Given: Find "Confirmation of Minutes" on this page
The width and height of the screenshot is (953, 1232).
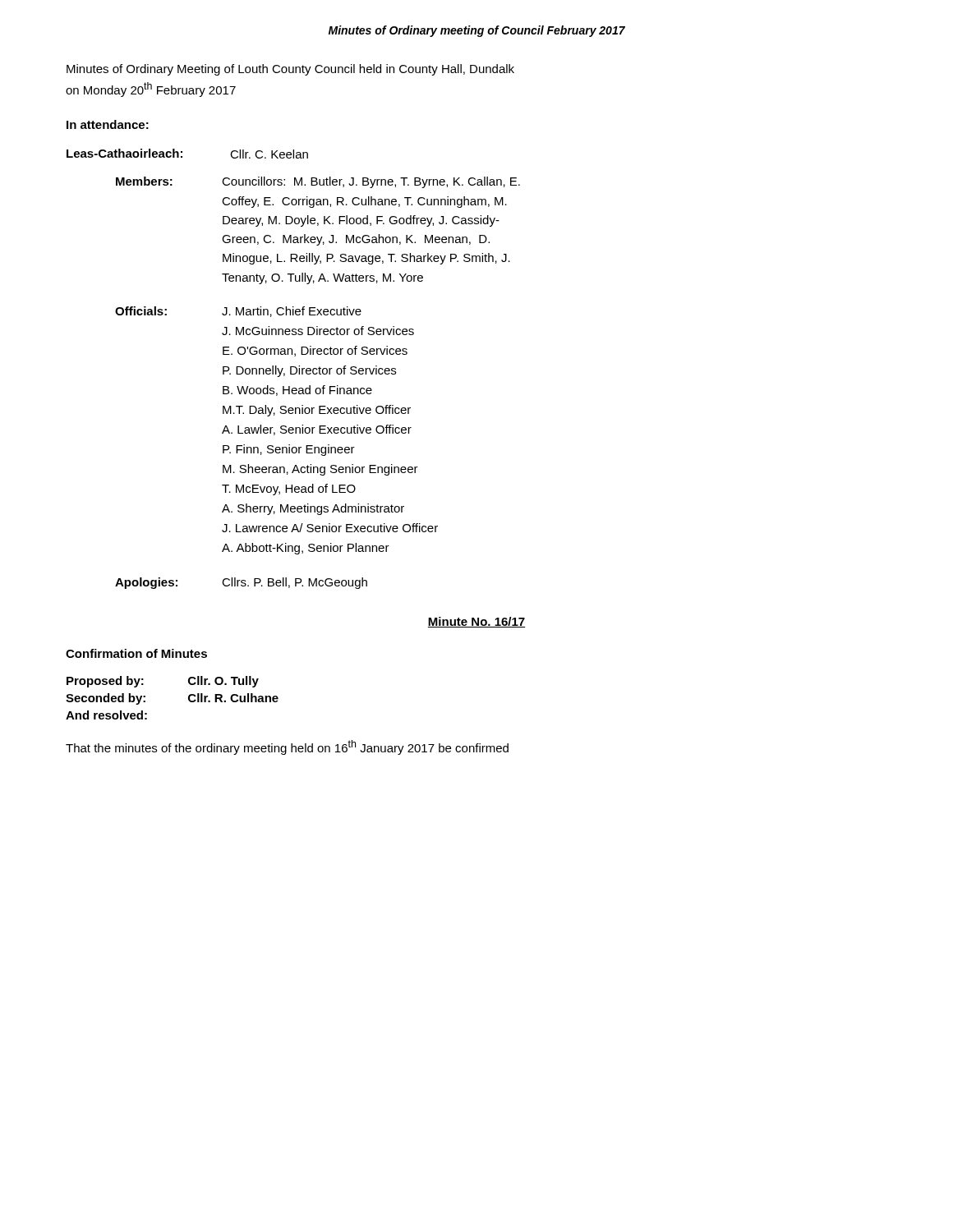Looking at the screenshot, I should pyautogui.click(x=137, y=653).
